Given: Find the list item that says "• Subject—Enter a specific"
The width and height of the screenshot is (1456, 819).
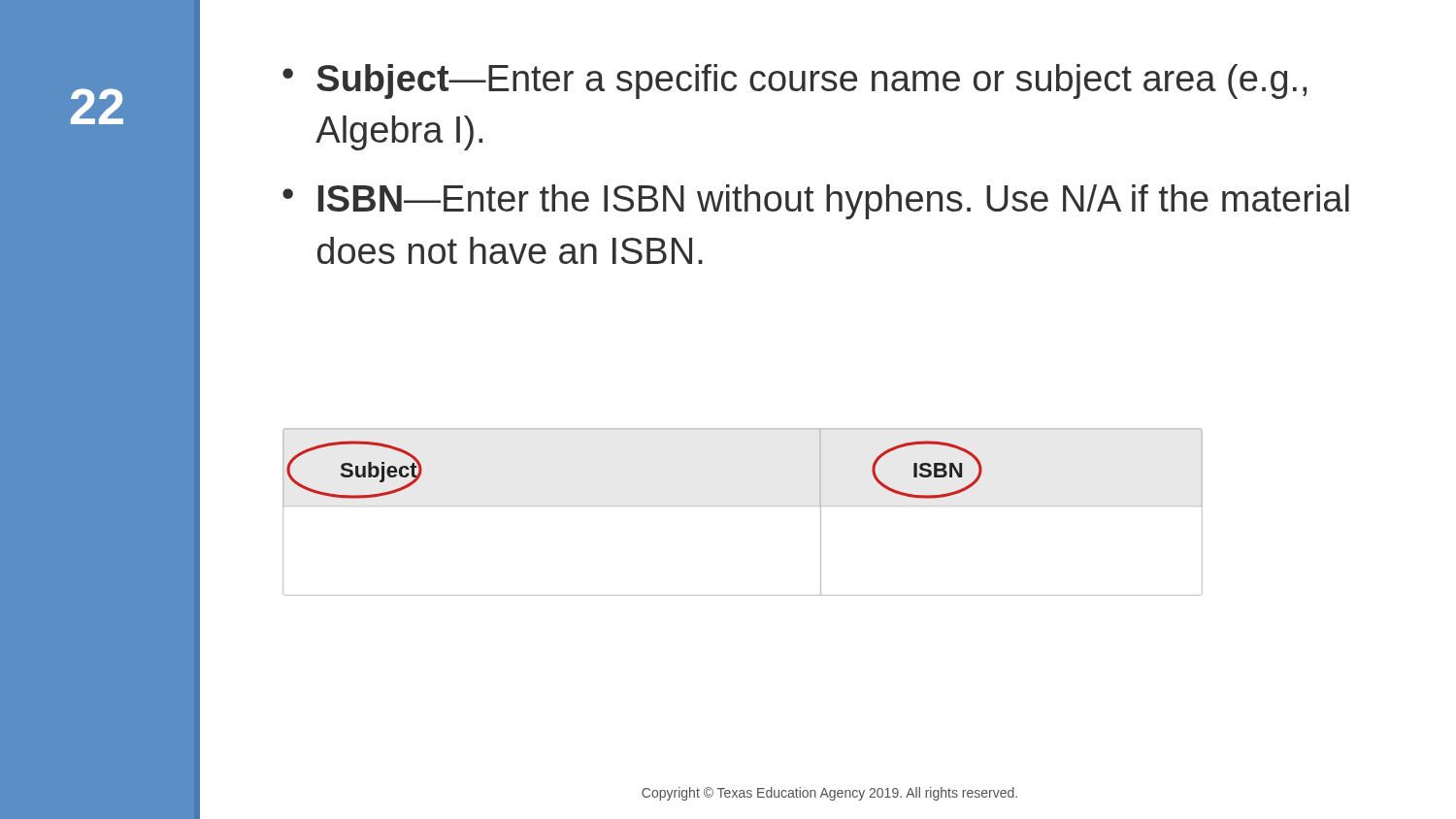Looking at the screenshot, I should point(825,105).
